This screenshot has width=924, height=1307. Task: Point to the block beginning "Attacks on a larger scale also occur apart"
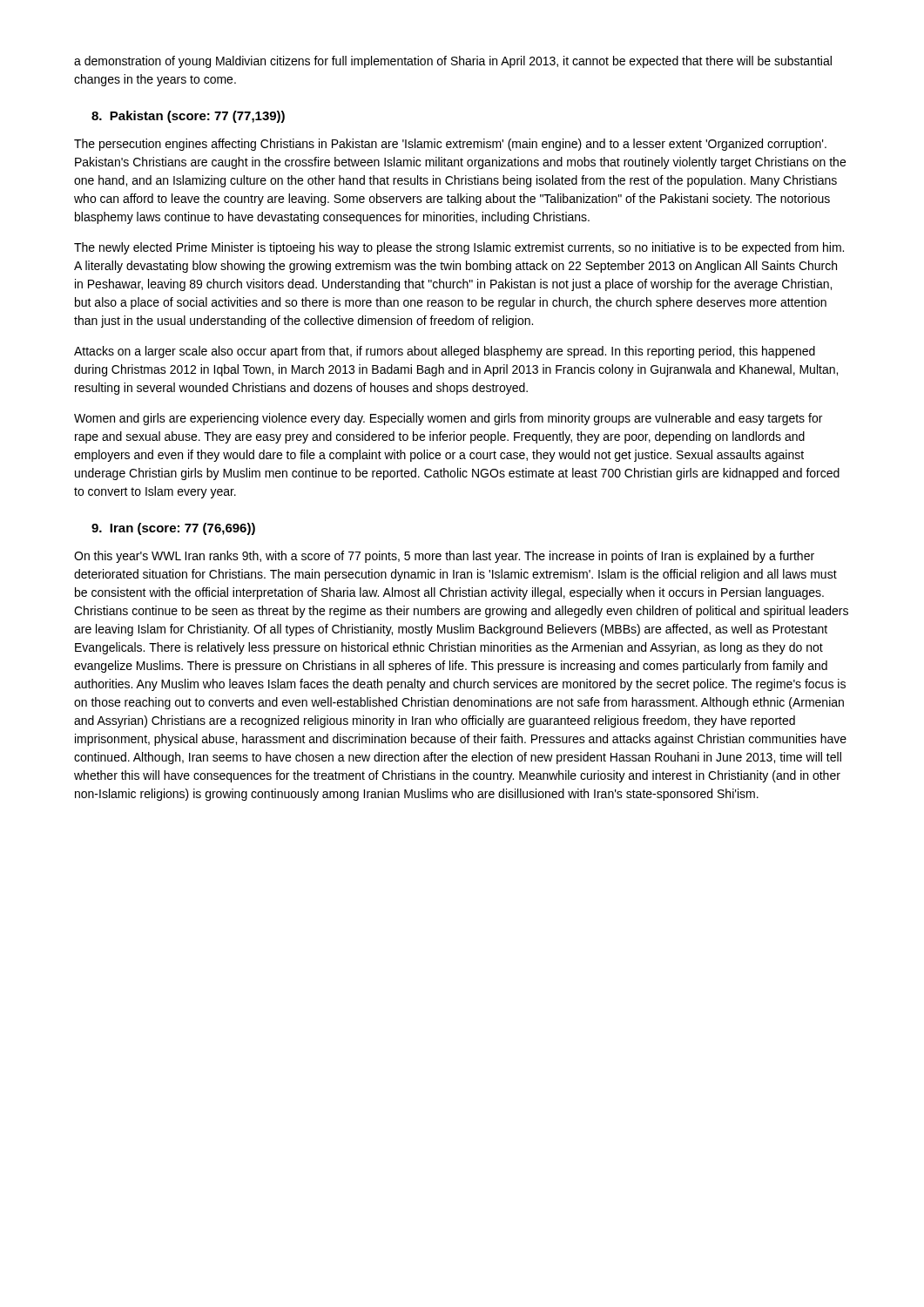click(457, 369)
